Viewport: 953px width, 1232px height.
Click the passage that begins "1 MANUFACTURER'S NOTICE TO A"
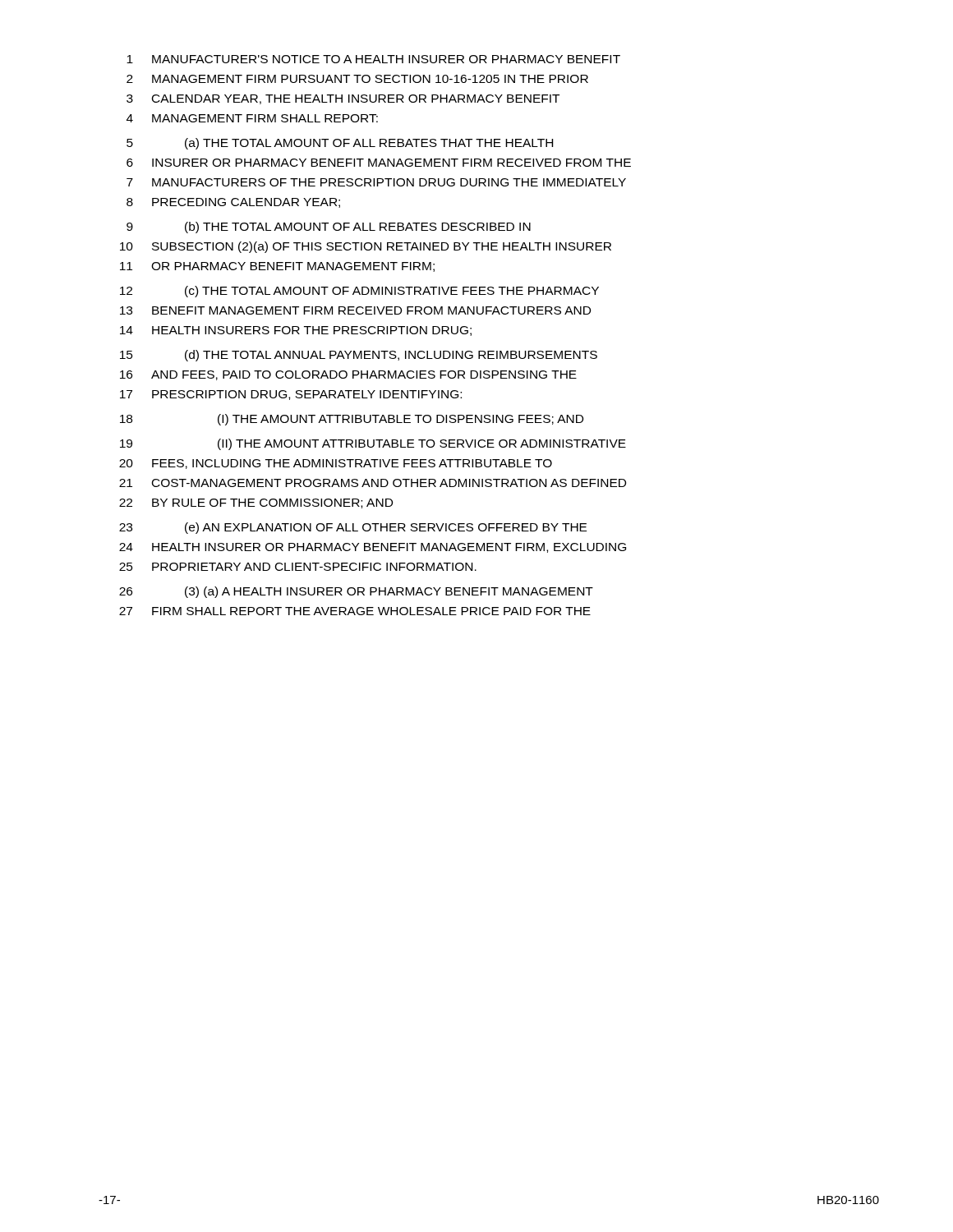pos(489,59)
